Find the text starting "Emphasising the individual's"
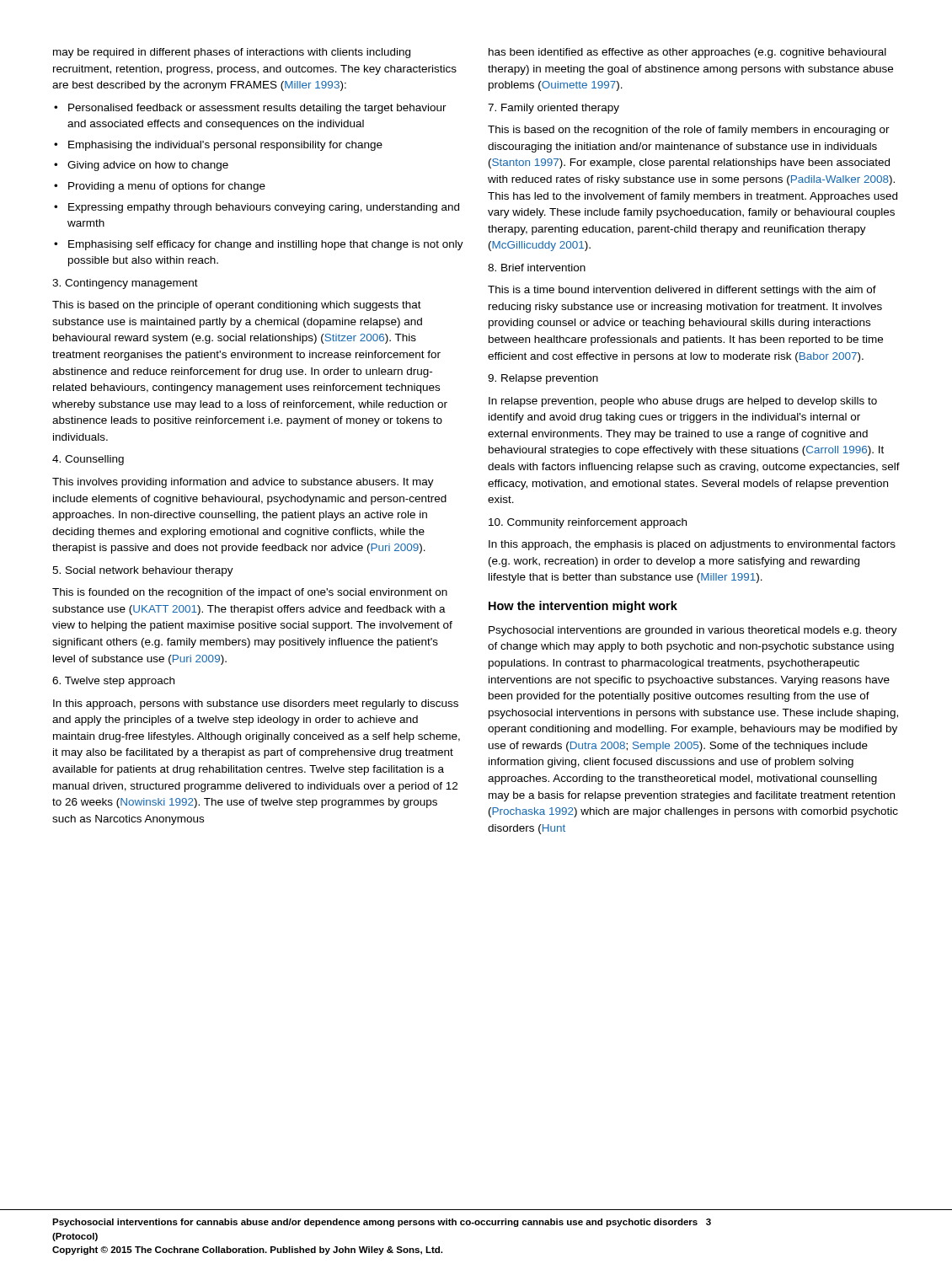Viewport: 952px width, 1264px height. click(x=225, y=144)
